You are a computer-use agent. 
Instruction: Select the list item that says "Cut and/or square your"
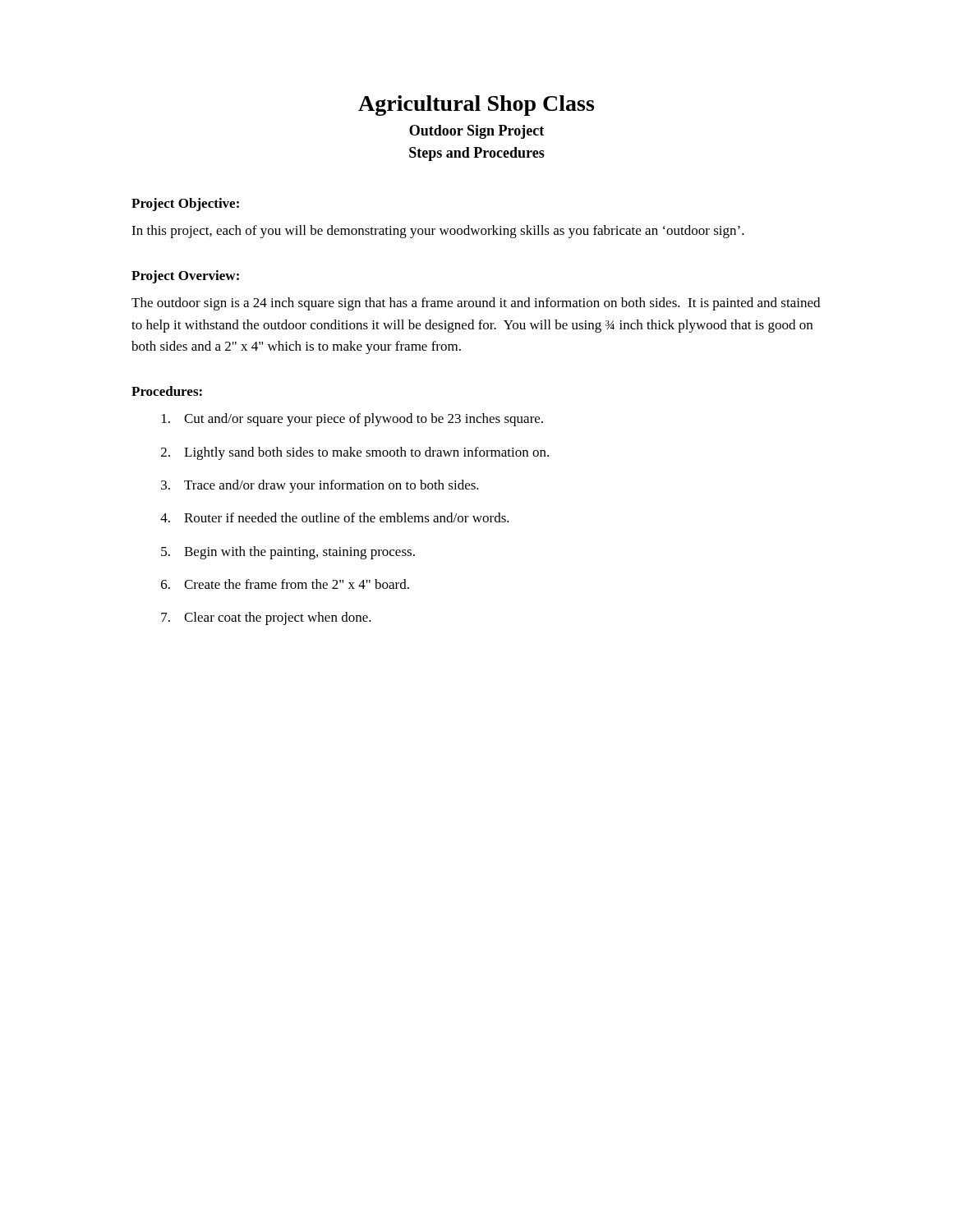point(338,419)
